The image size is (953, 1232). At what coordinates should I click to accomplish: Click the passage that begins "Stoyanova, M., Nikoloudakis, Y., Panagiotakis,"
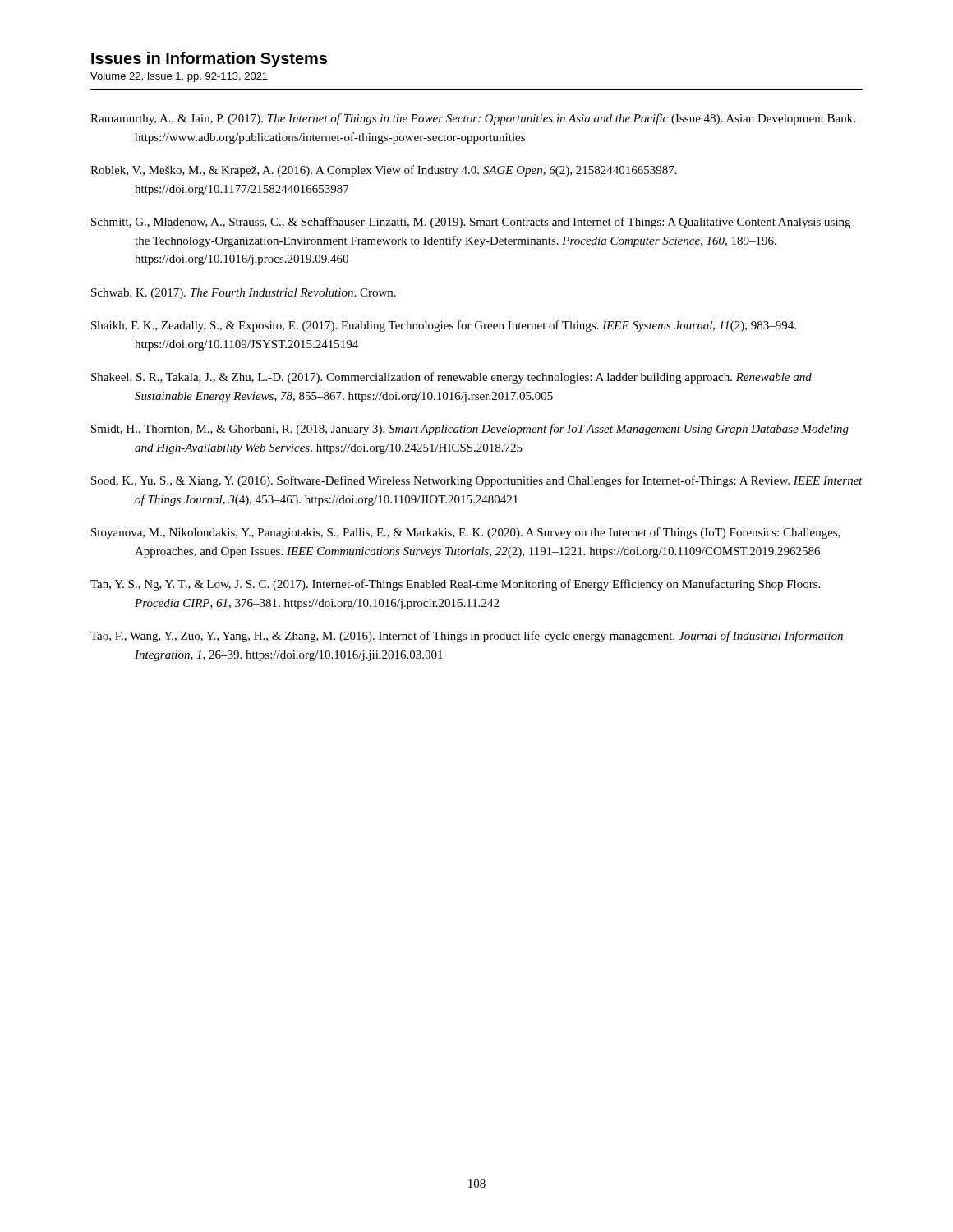click(x=466, y=541)
